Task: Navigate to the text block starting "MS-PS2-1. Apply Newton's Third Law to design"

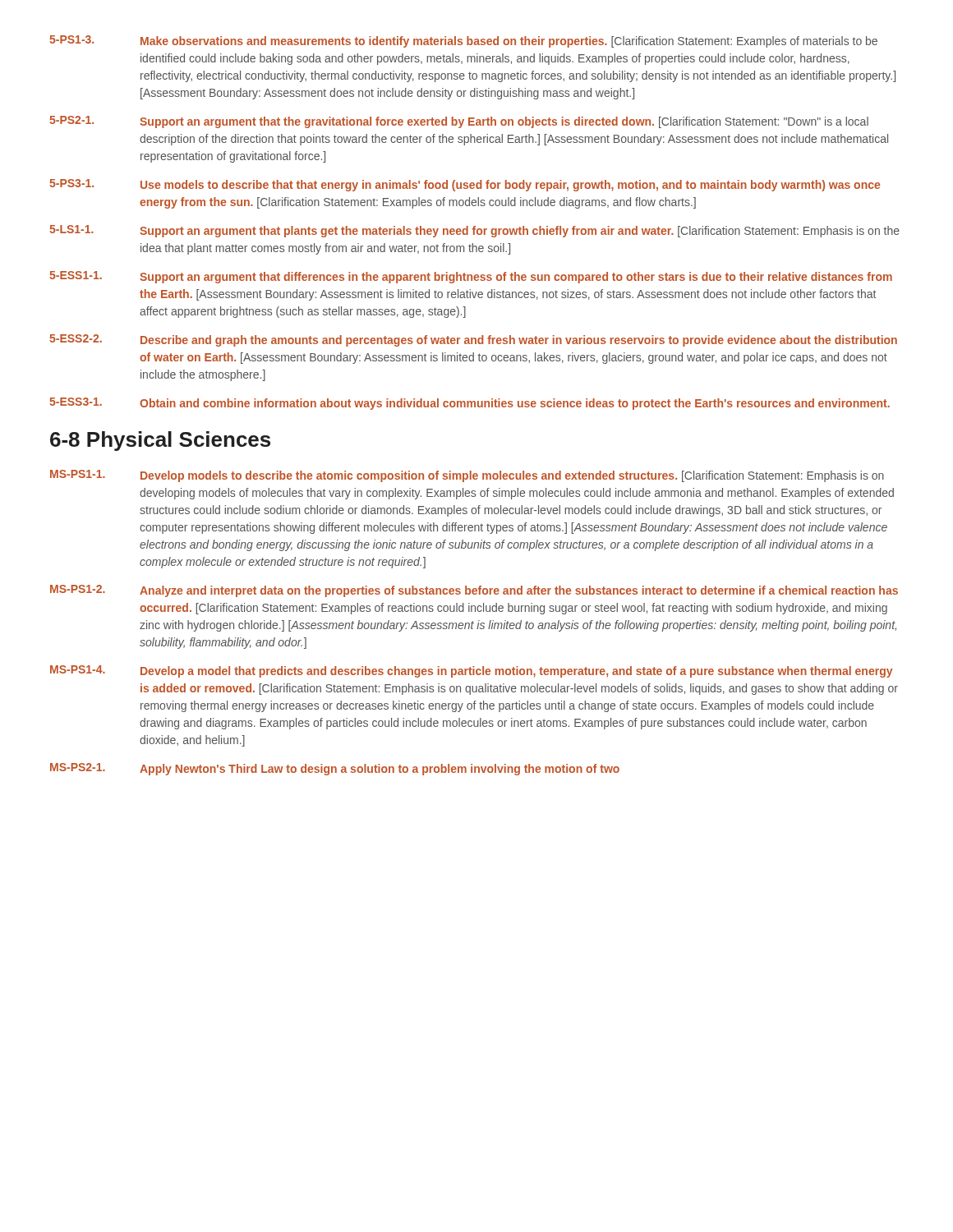Action: (476, 769)
